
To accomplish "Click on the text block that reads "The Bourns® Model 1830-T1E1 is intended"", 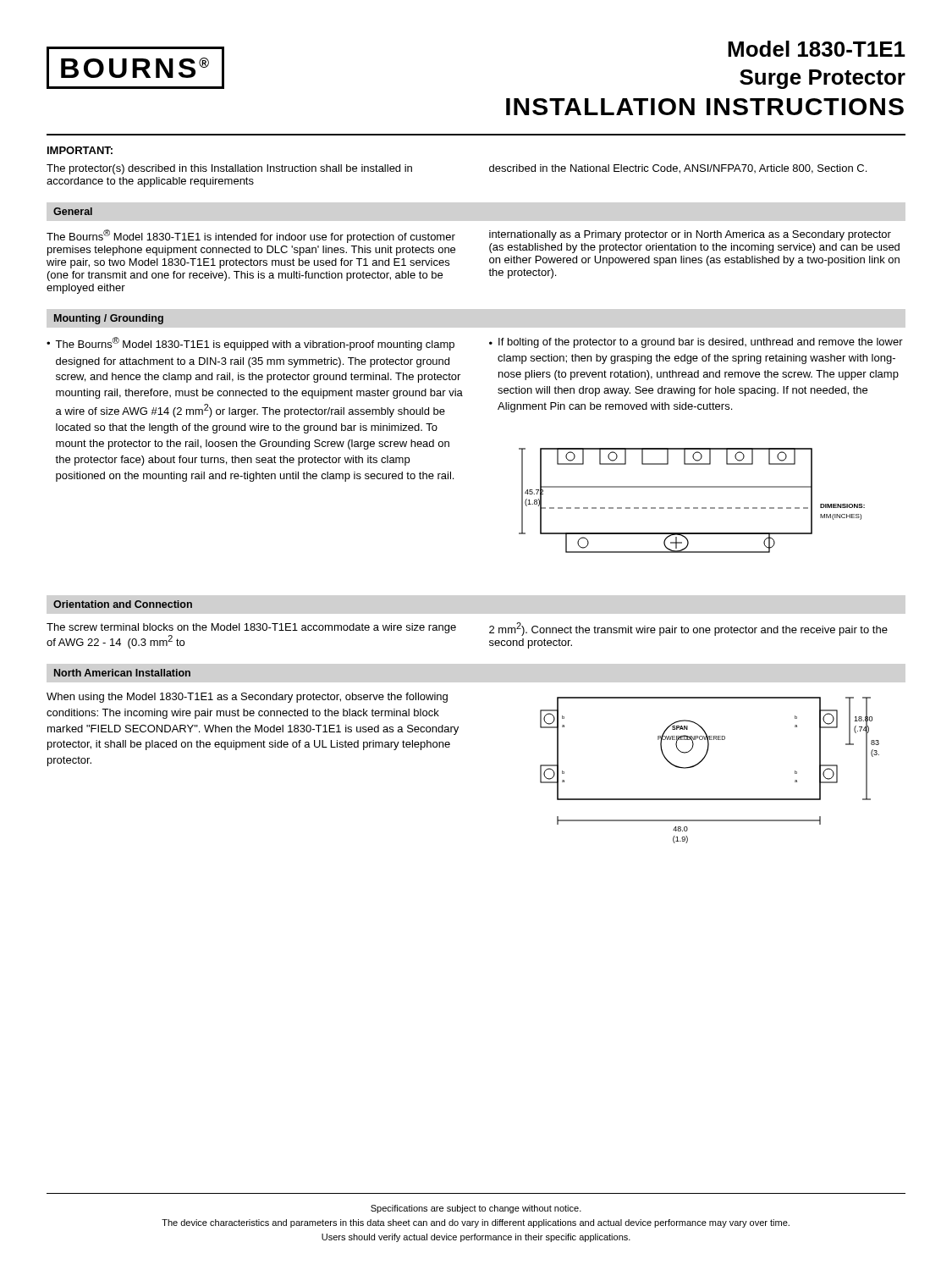I will 476,261.
